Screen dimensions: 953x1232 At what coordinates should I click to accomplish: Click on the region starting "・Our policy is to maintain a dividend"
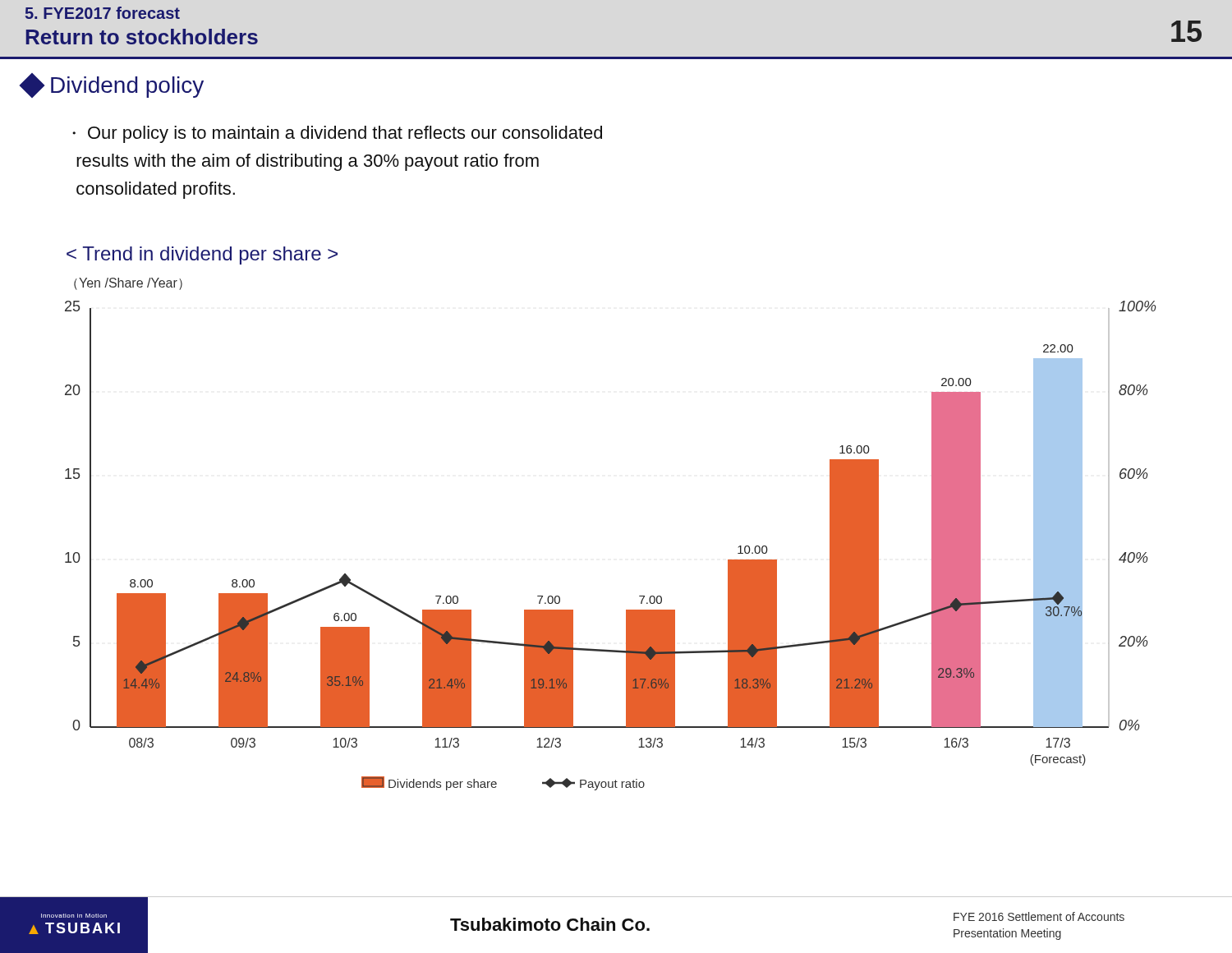[x=334, y=161]
